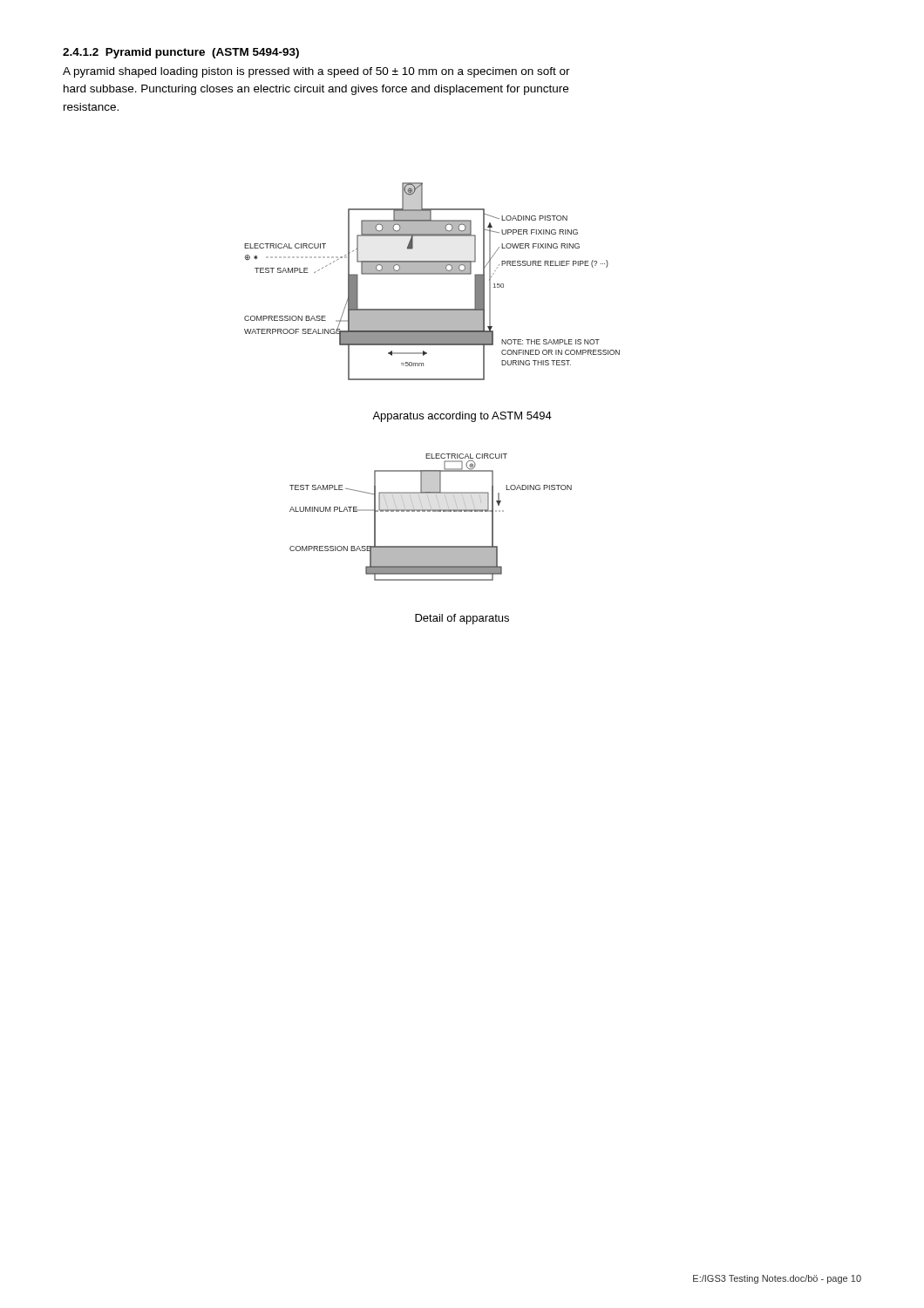Point to "Detail of apparatus"
This screenshot has width=924, height=1308.
pos(462,618)
